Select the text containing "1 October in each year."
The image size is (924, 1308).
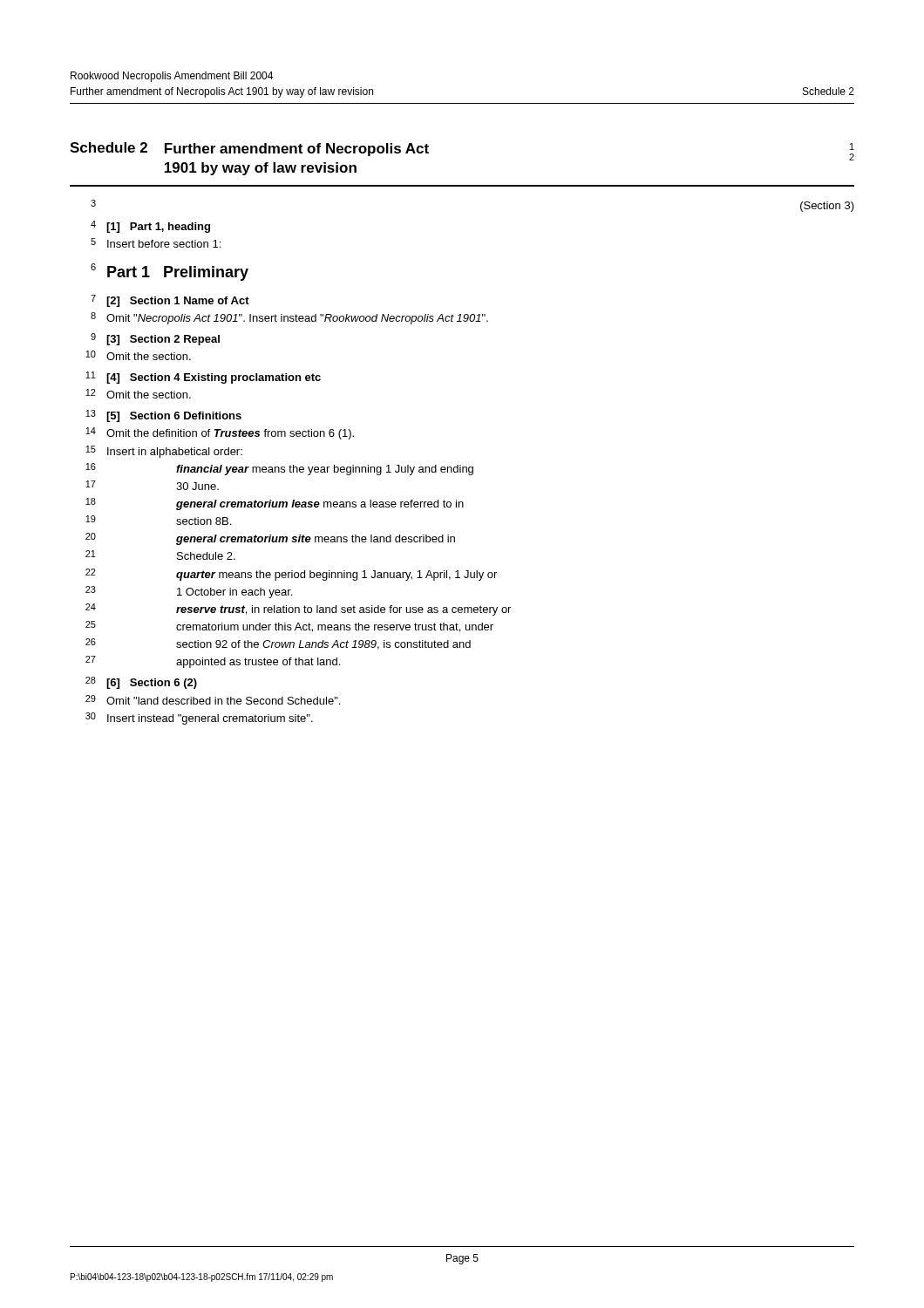(235, 591)
